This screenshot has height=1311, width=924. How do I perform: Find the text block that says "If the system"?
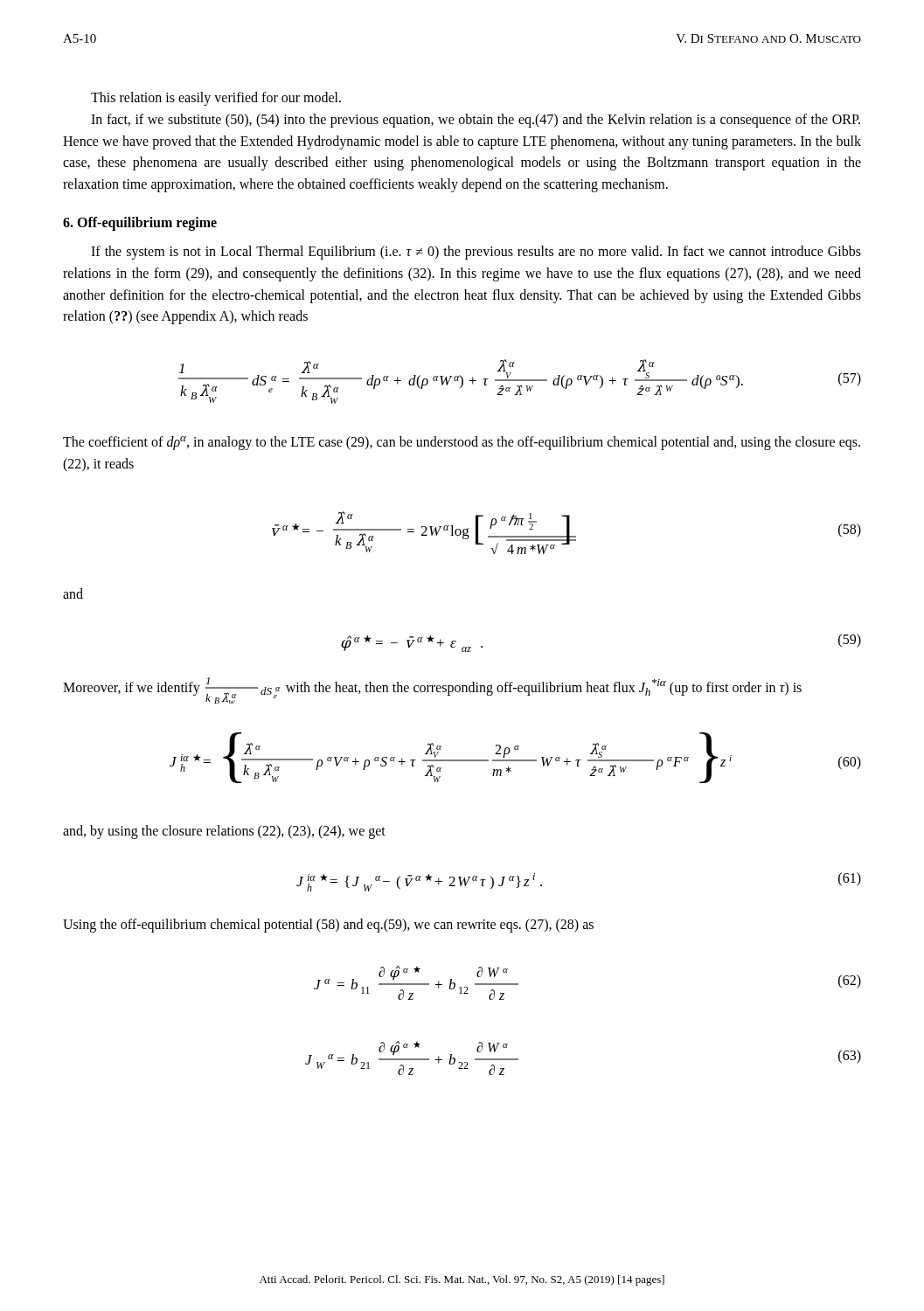462,285
